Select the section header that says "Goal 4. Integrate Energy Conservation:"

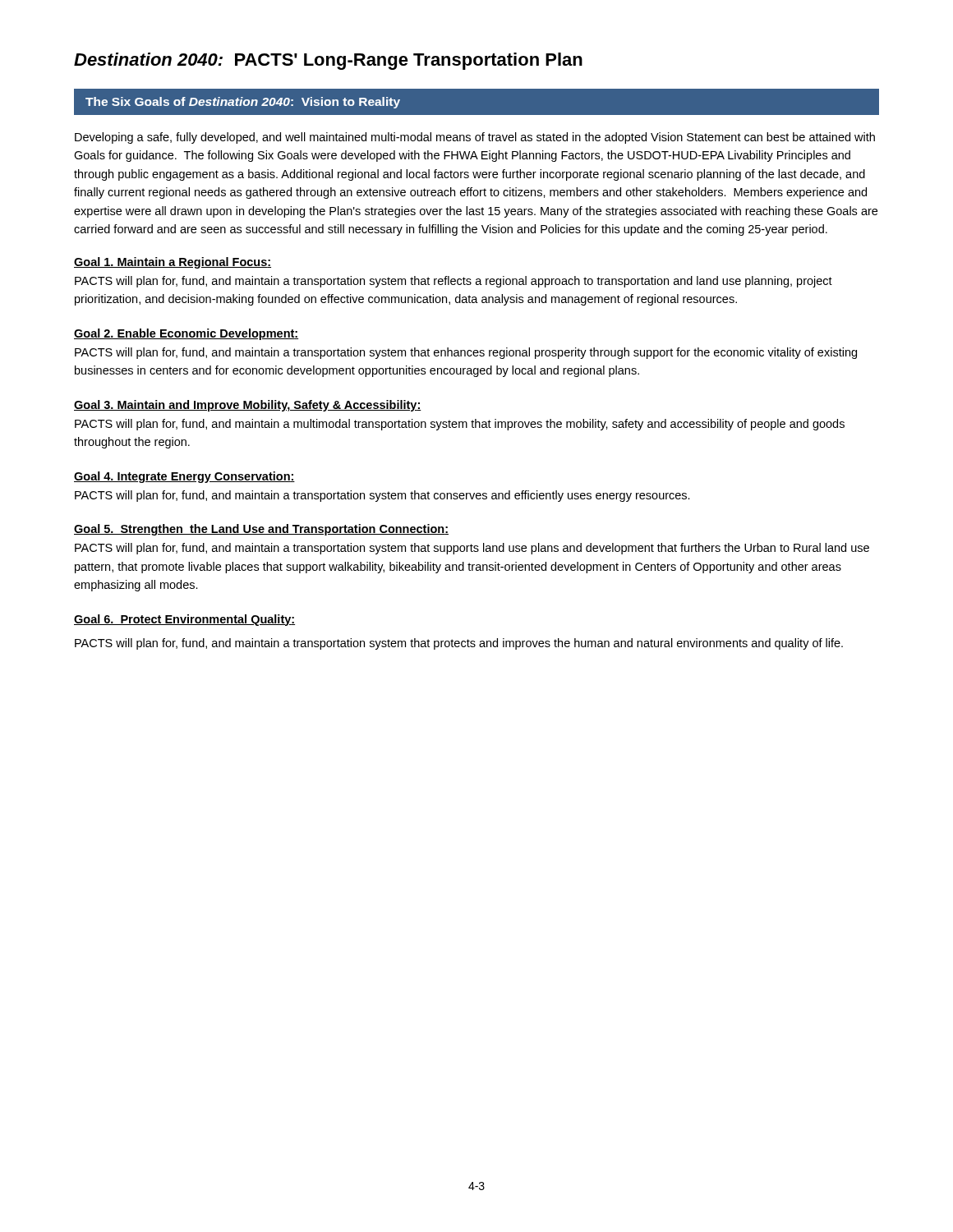coord(184,476)
